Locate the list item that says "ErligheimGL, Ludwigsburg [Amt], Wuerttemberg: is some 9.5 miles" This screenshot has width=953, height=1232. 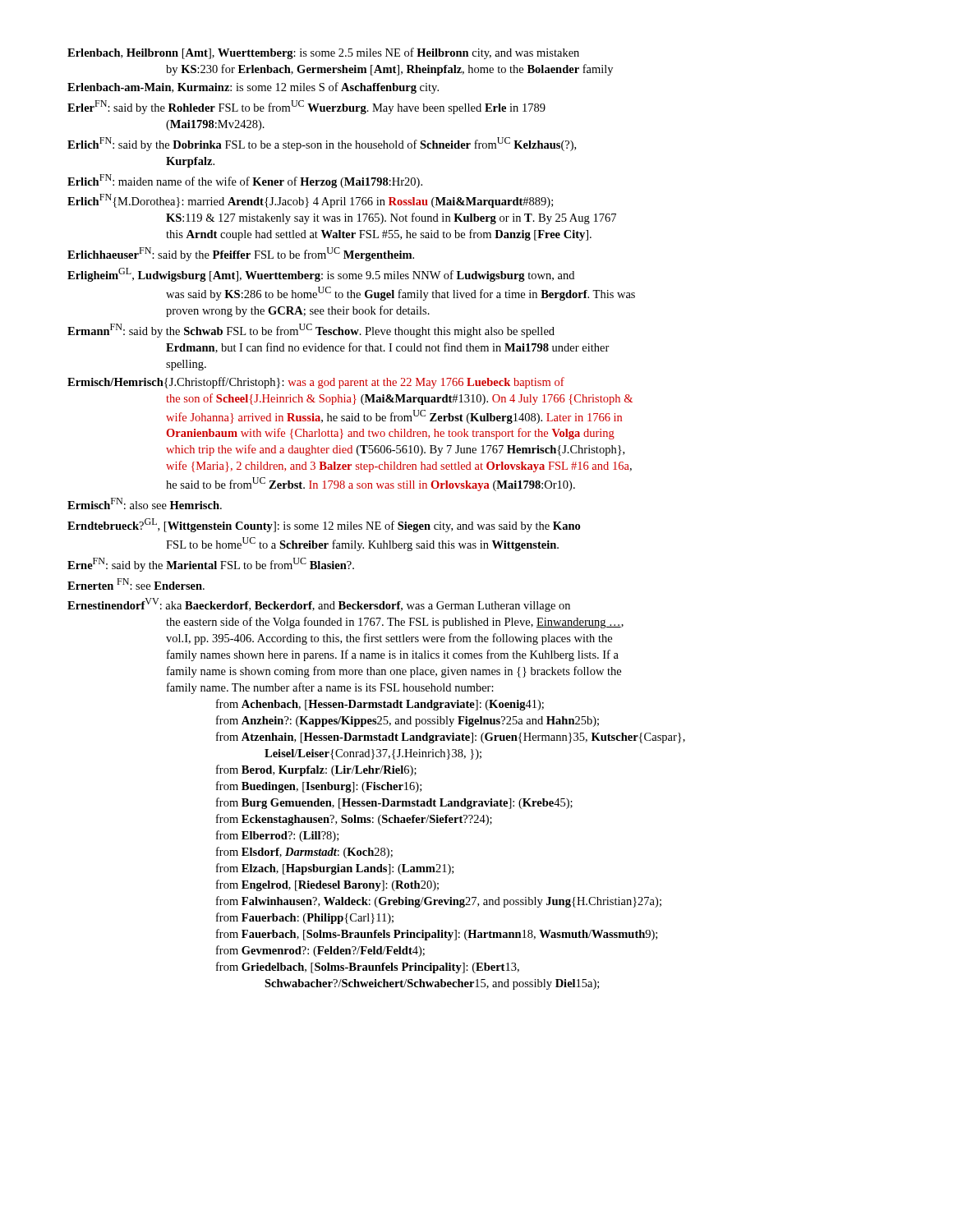click(476, 292)
